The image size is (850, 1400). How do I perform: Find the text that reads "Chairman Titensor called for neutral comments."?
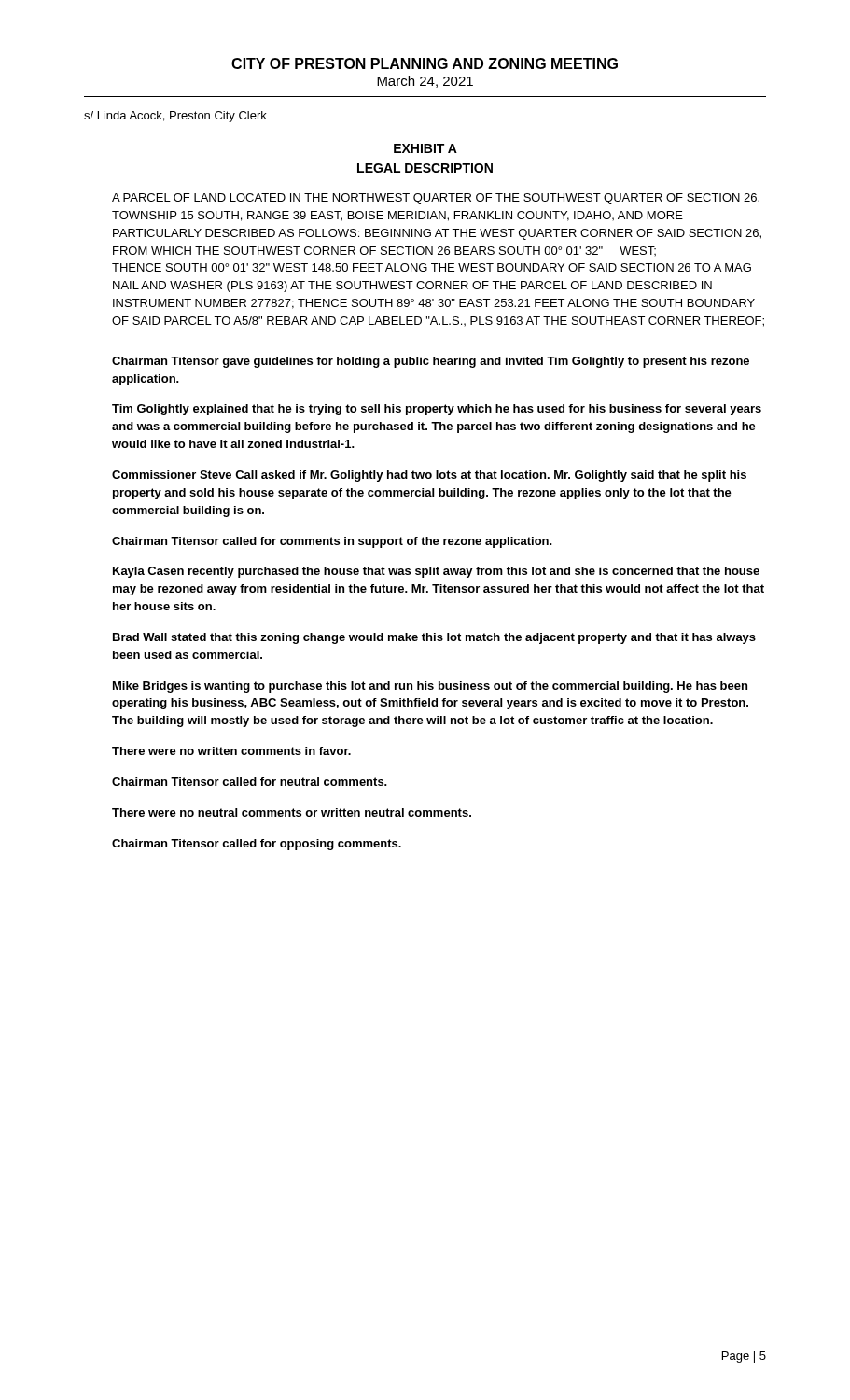250,782
